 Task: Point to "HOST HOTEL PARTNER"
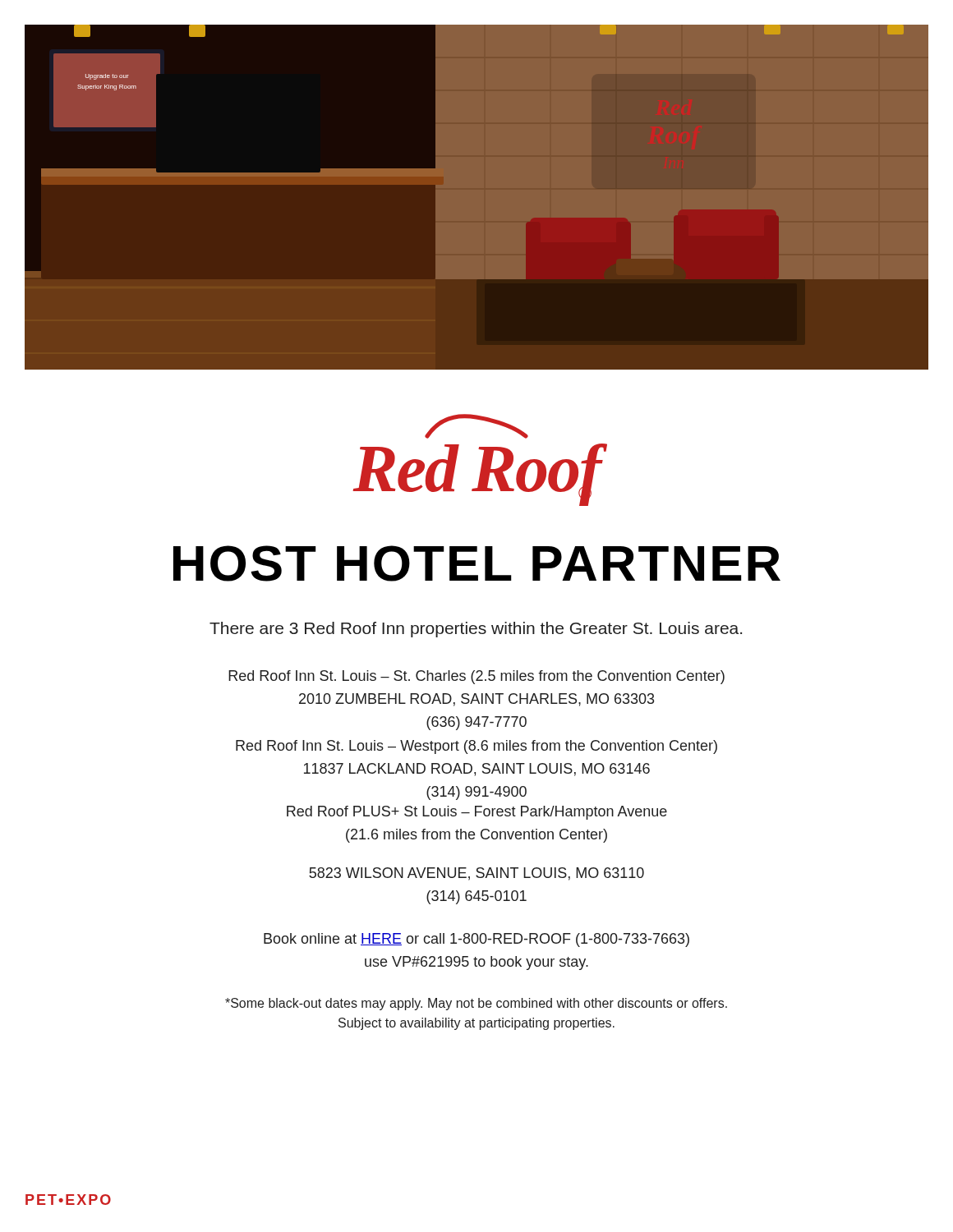pyautogui.click(x=476, y=563)
